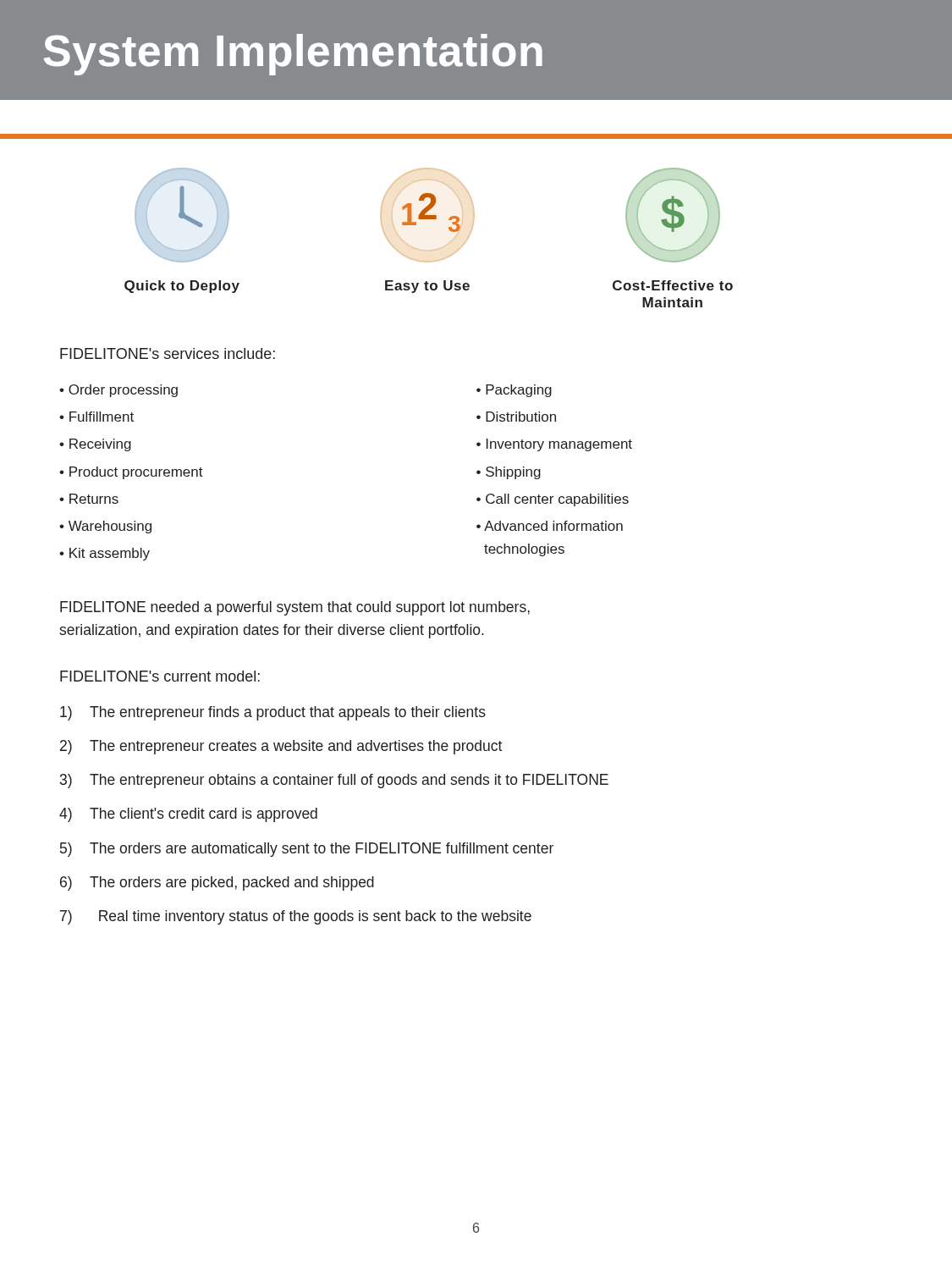952x1270 pixels.
Task: Where does it say "FIDELITONE's services include:"?
Action: 168,353
